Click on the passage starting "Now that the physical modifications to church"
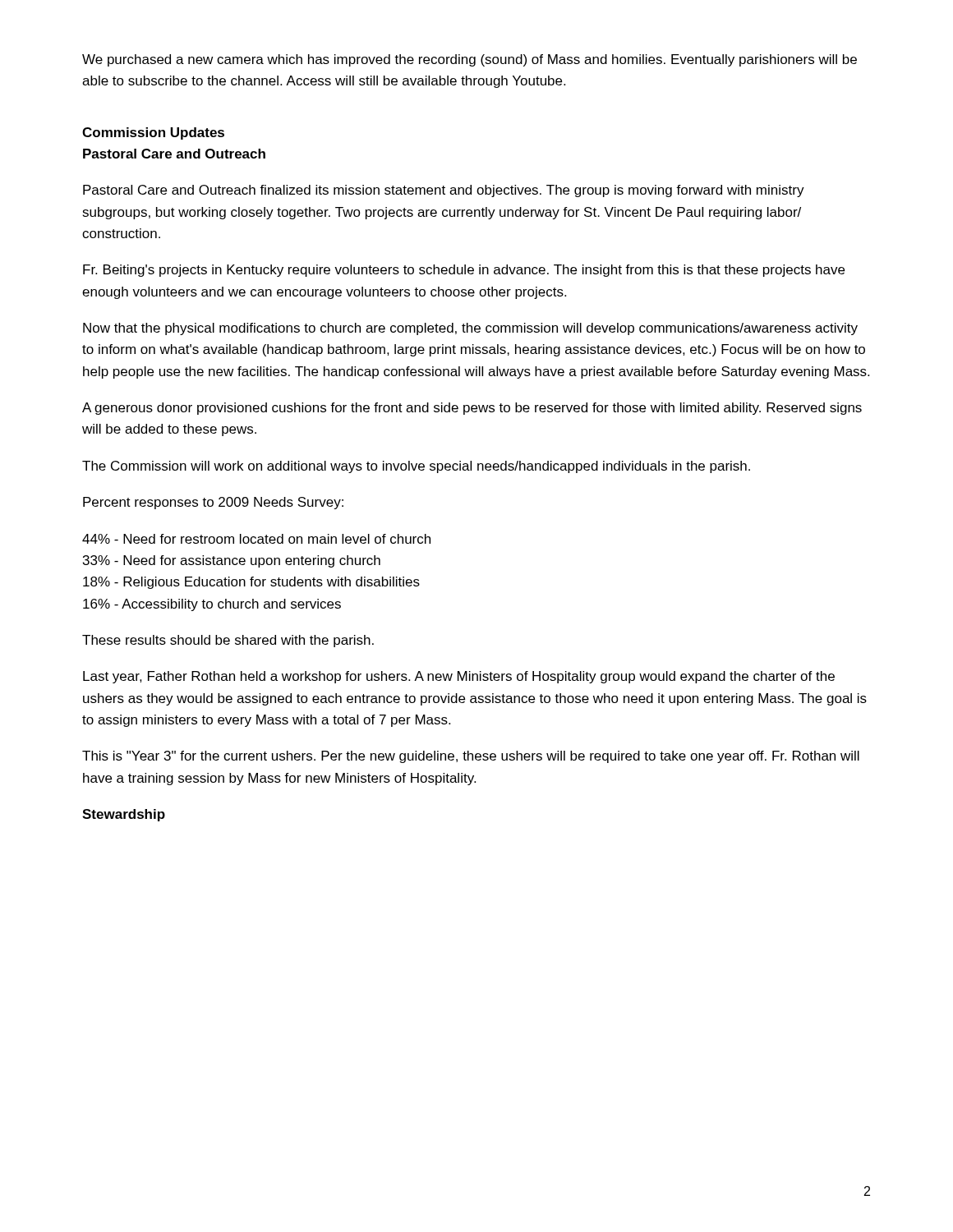953x1232 pixels. click(x=476, y=350)
